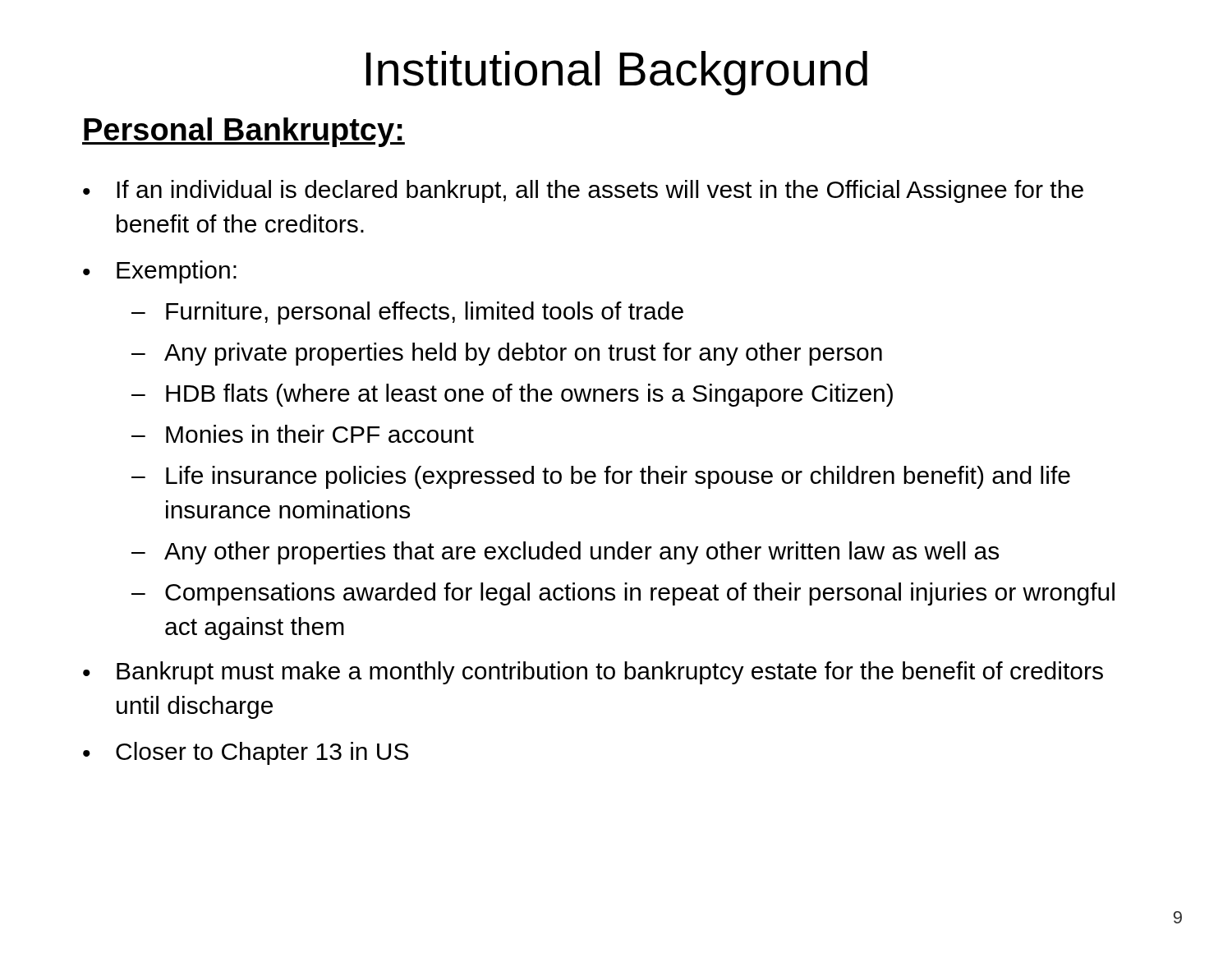Where is the passage that starts "– Life insurance policies (expressed to be for"?
Viewport: 1232px width, 953px height.
(x=641, y=493)
